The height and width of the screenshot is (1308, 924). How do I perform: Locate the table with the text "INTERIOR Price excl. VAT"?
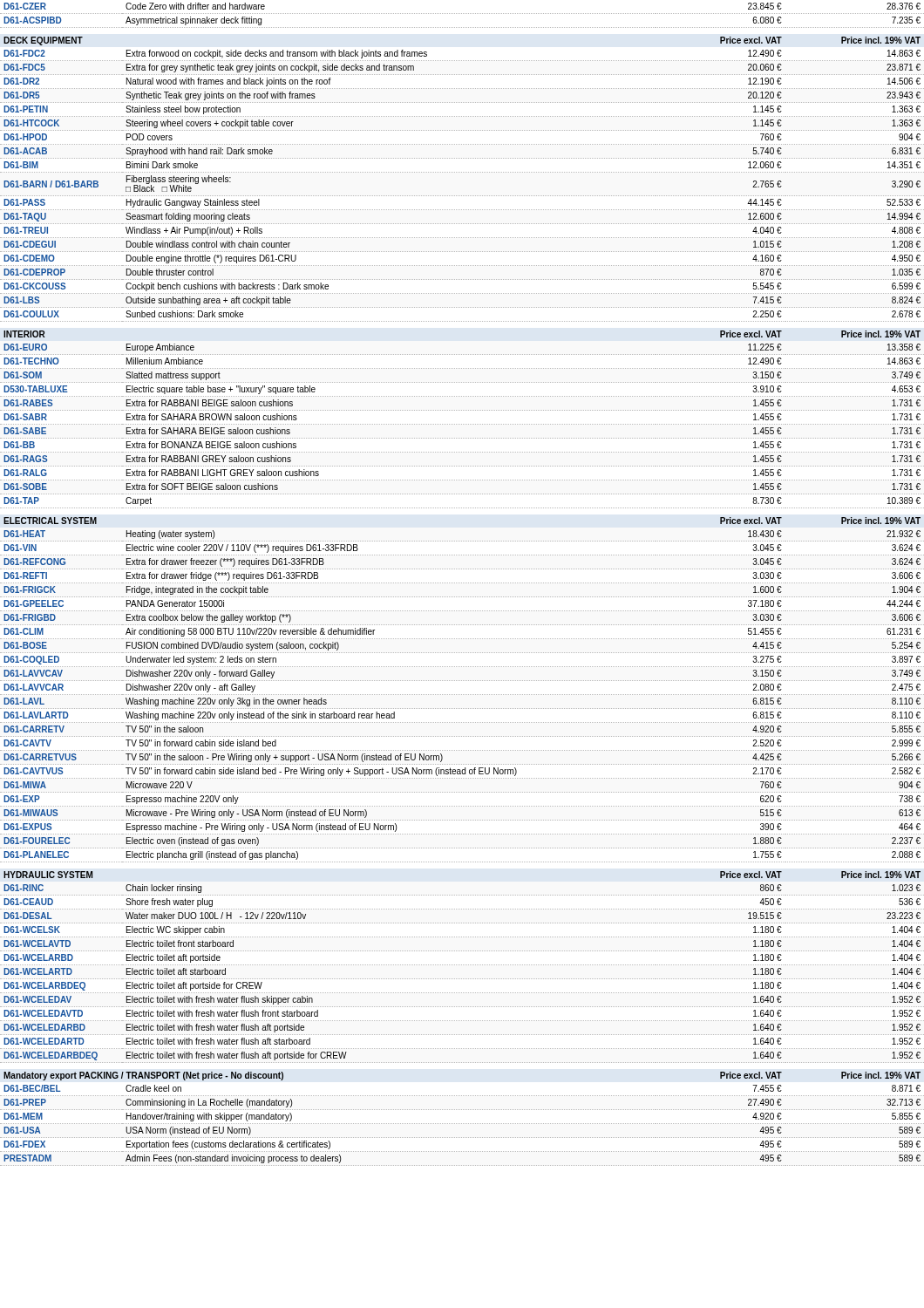462,334
